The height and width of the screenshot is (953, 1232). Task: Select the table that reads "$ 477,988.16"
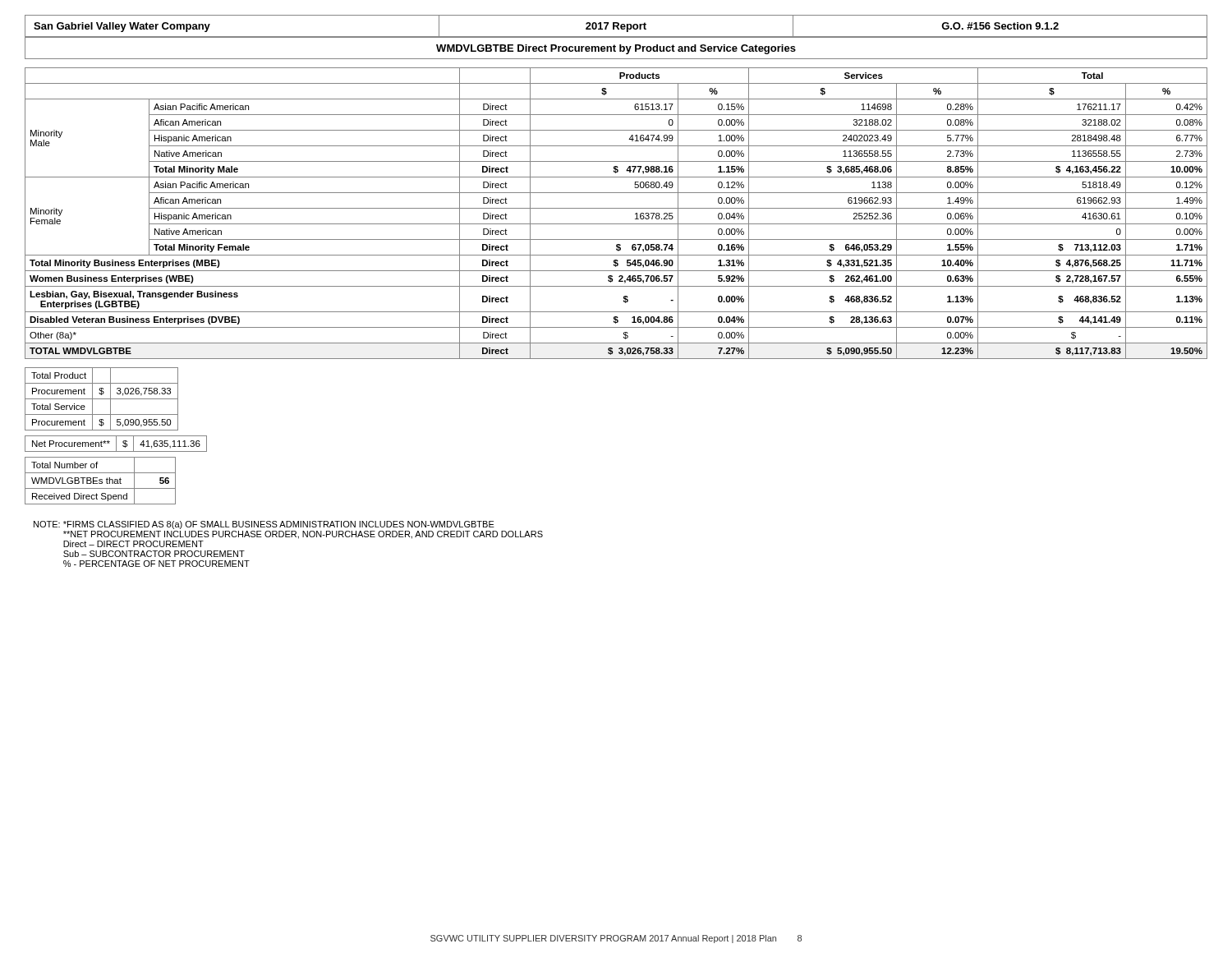[616, 213]
